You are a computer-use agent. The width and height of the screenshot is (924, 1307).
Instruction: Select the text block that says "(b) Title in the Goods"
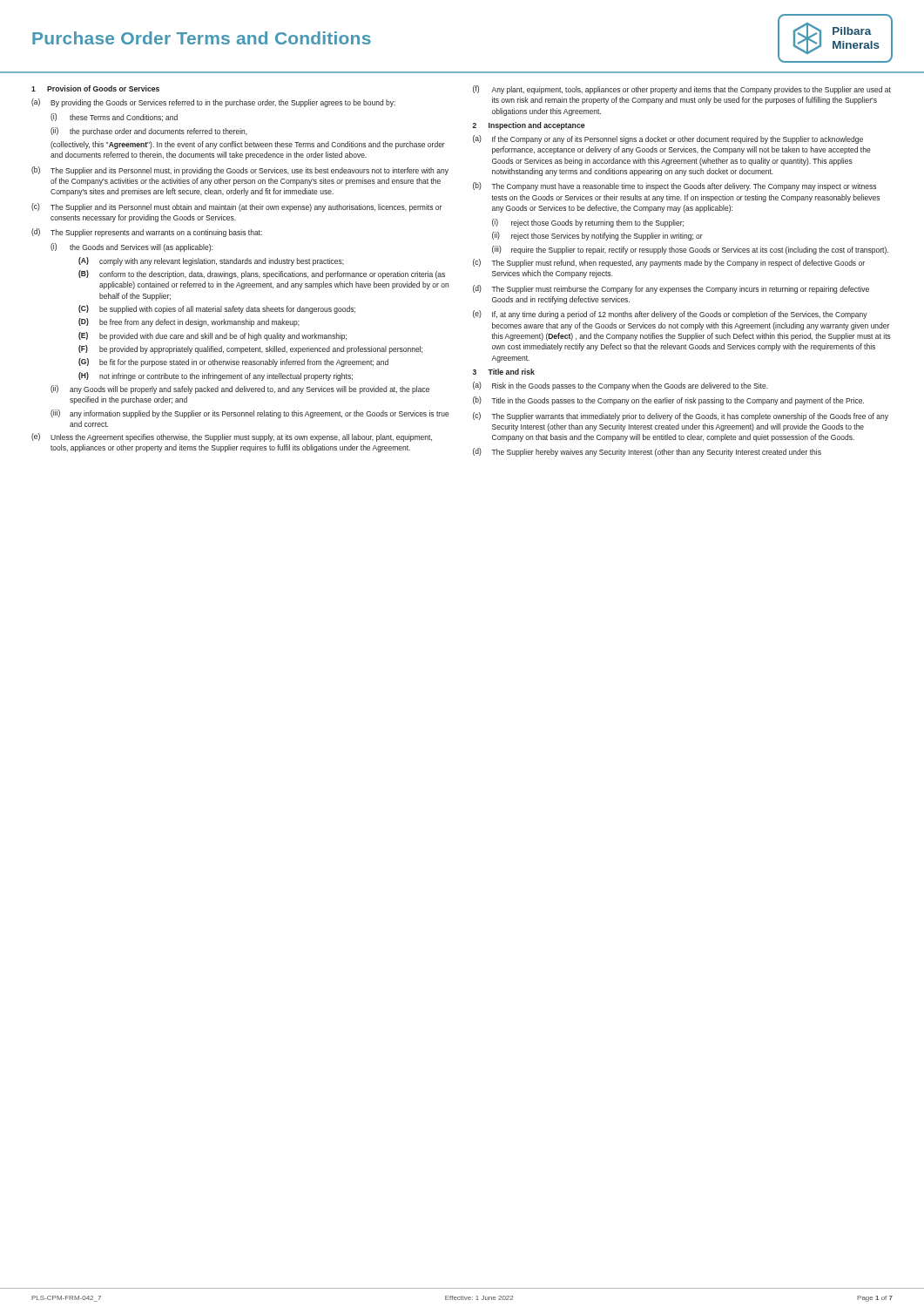click(x=683, y=401)
